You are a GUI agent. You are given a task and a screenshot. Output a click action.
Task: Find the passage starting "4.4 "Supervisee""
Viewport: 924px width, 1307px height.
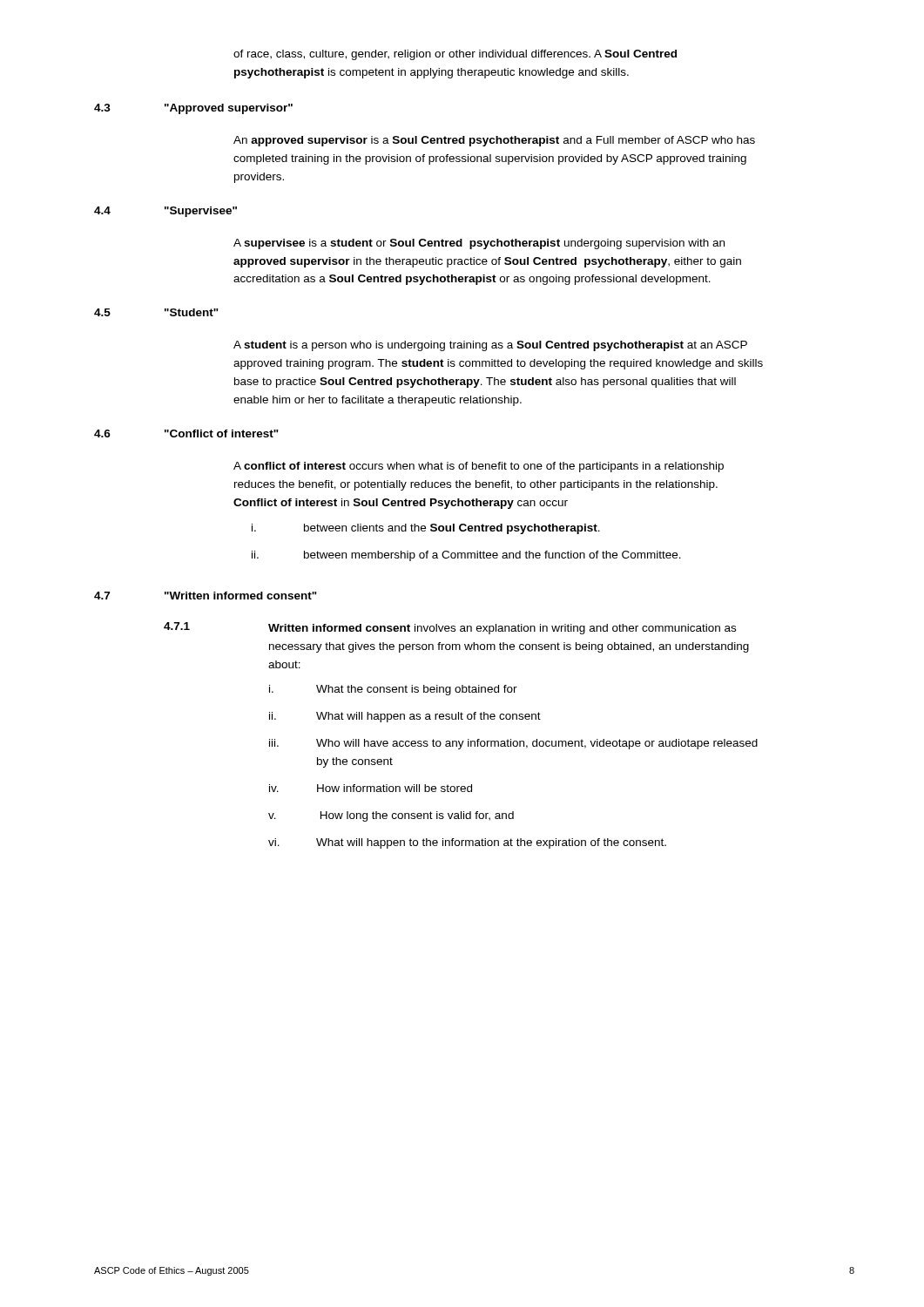pyautogui.click(x=165, y=212)
